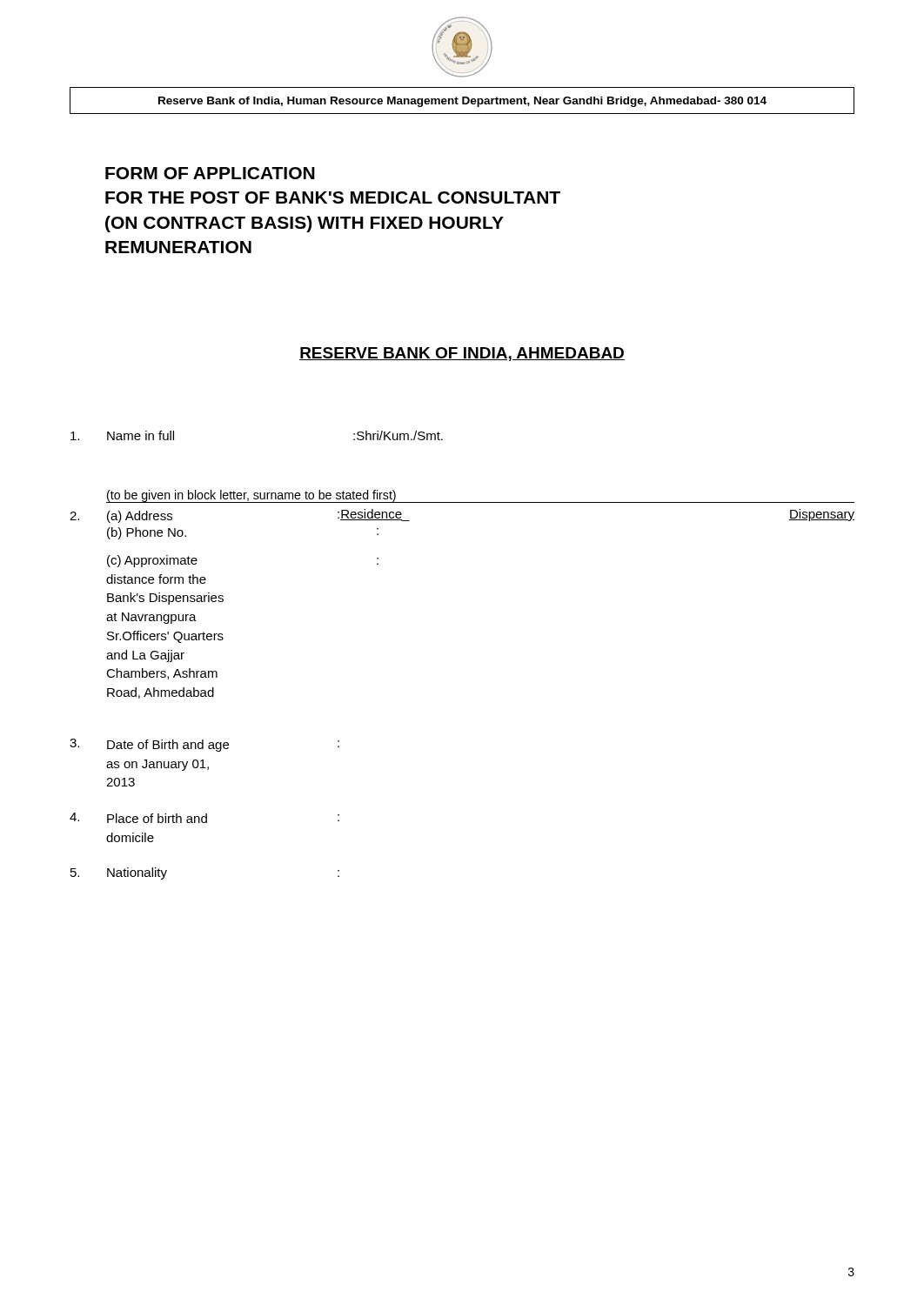Click the title that begins "FORM OF APPLICATION FOR THE"
The image size is (924, 1305).
click(462, 210)
